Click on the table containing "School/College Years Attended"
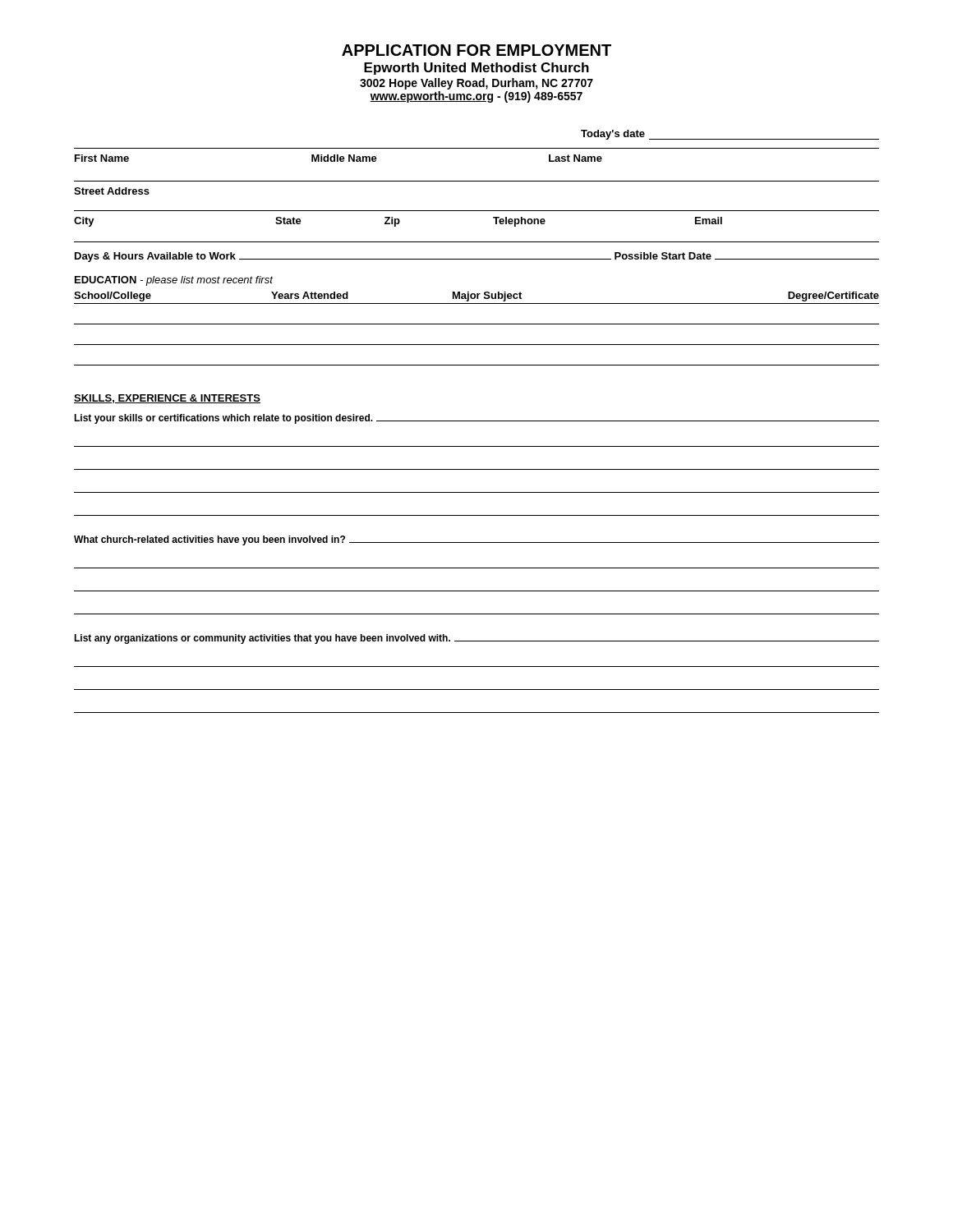This screenshot has height=1232, width=953. click(476, 327)
